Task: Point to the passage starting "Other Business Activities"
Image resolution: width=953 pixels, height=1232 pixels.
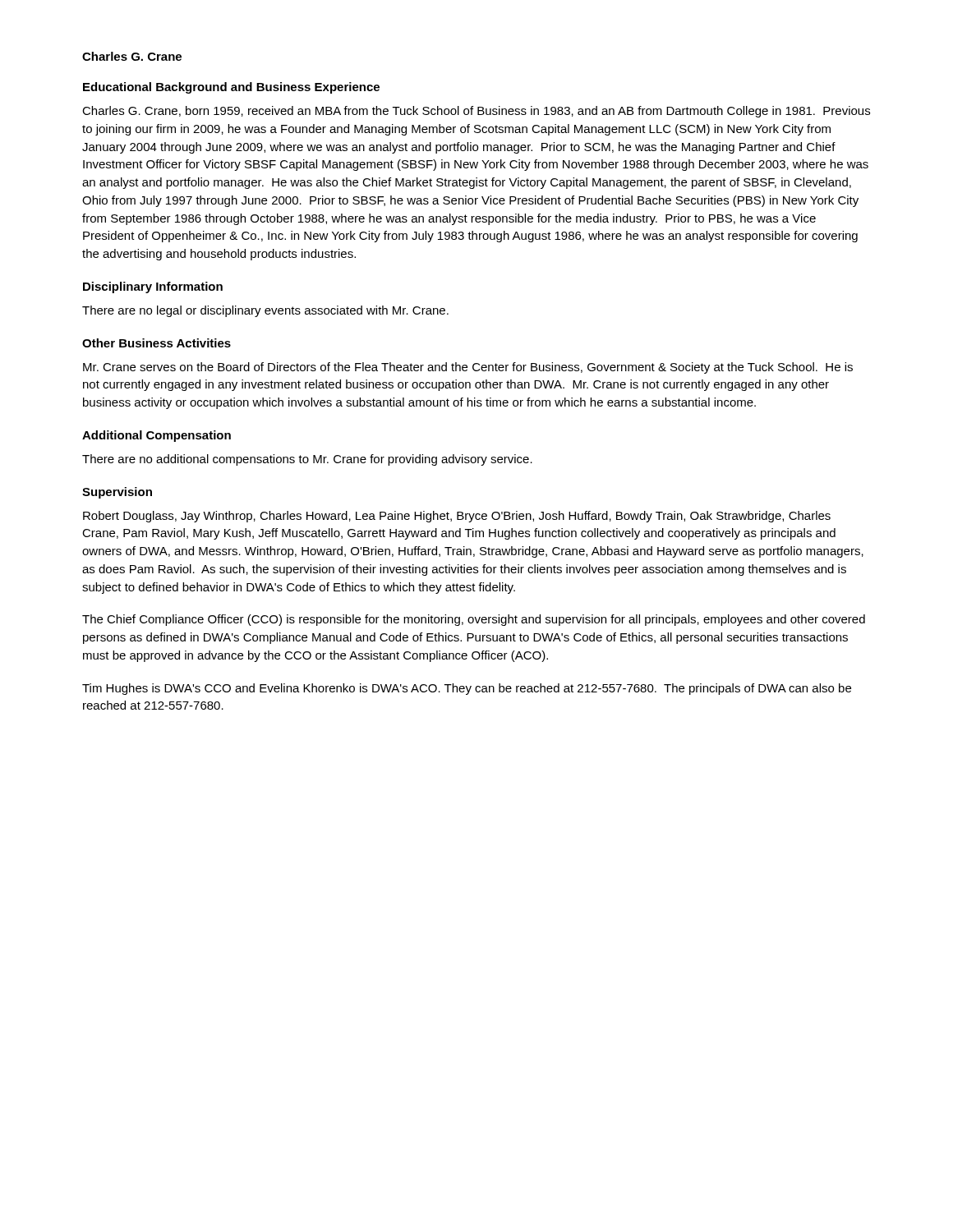Action: (x=157, y=342)
